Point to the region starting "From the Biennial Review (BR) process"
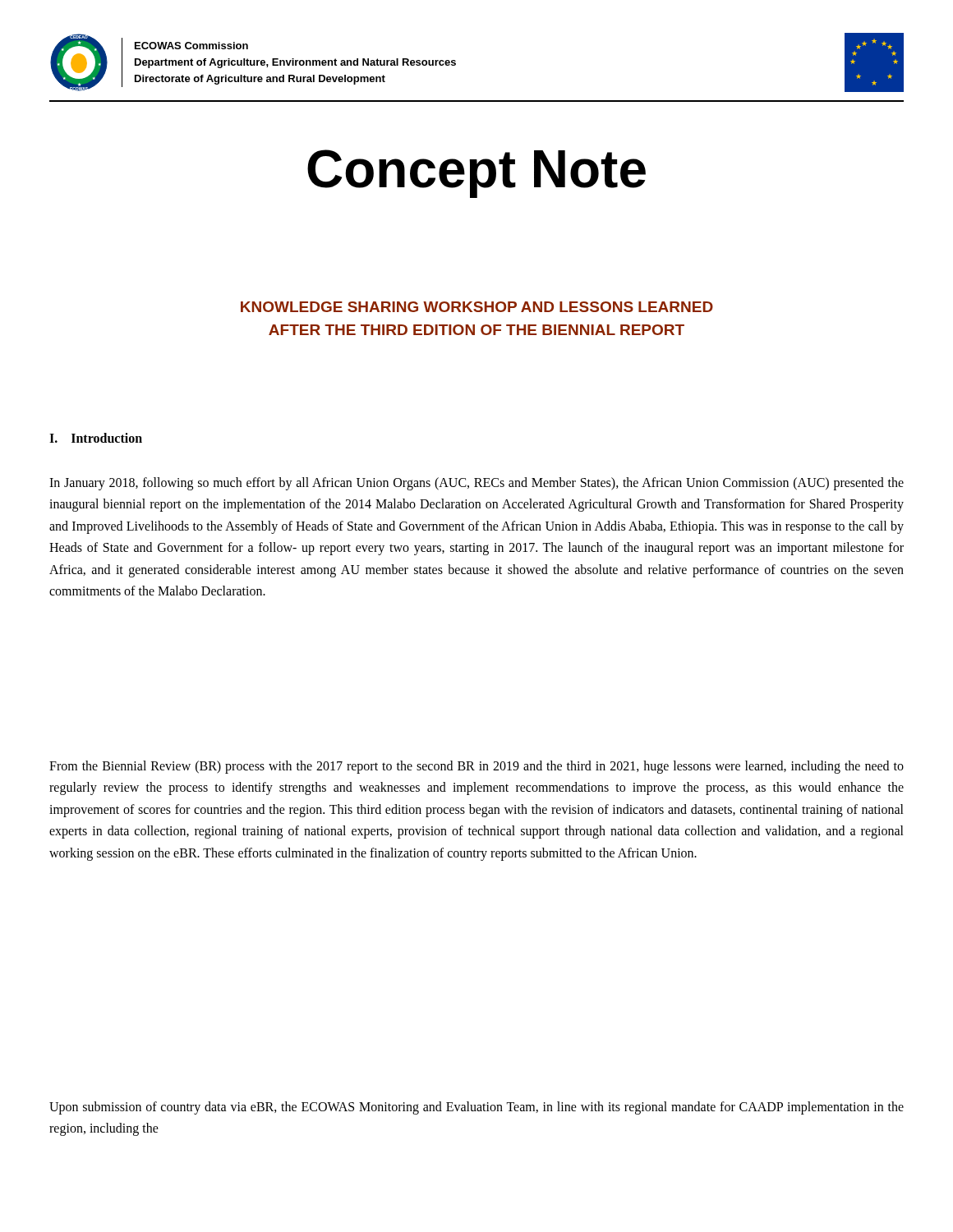This screenshot has width=953, height=1232. click(476, 809)
